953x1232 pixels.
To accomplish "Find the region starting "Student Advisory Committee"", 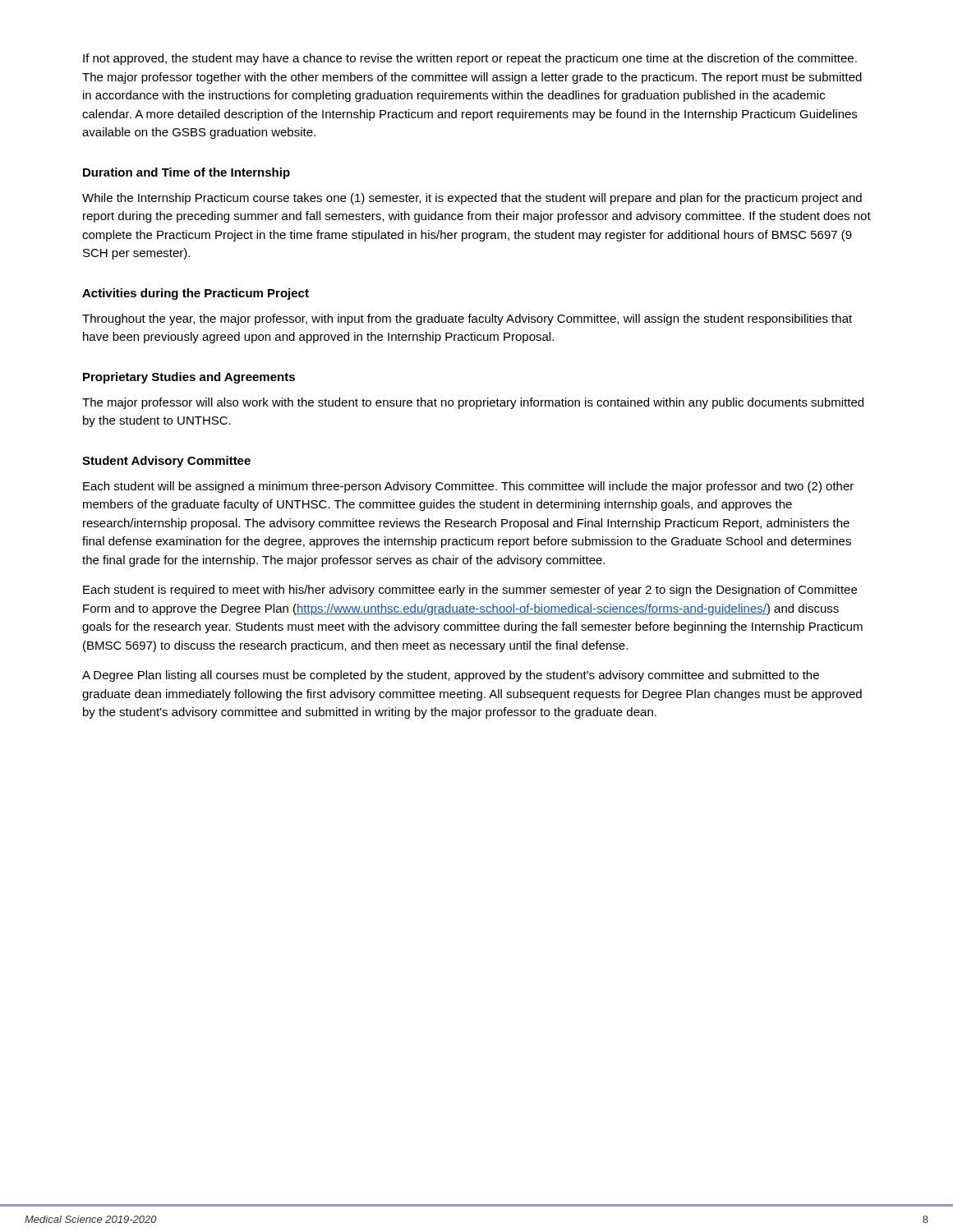I will click(x=166, y=460).
